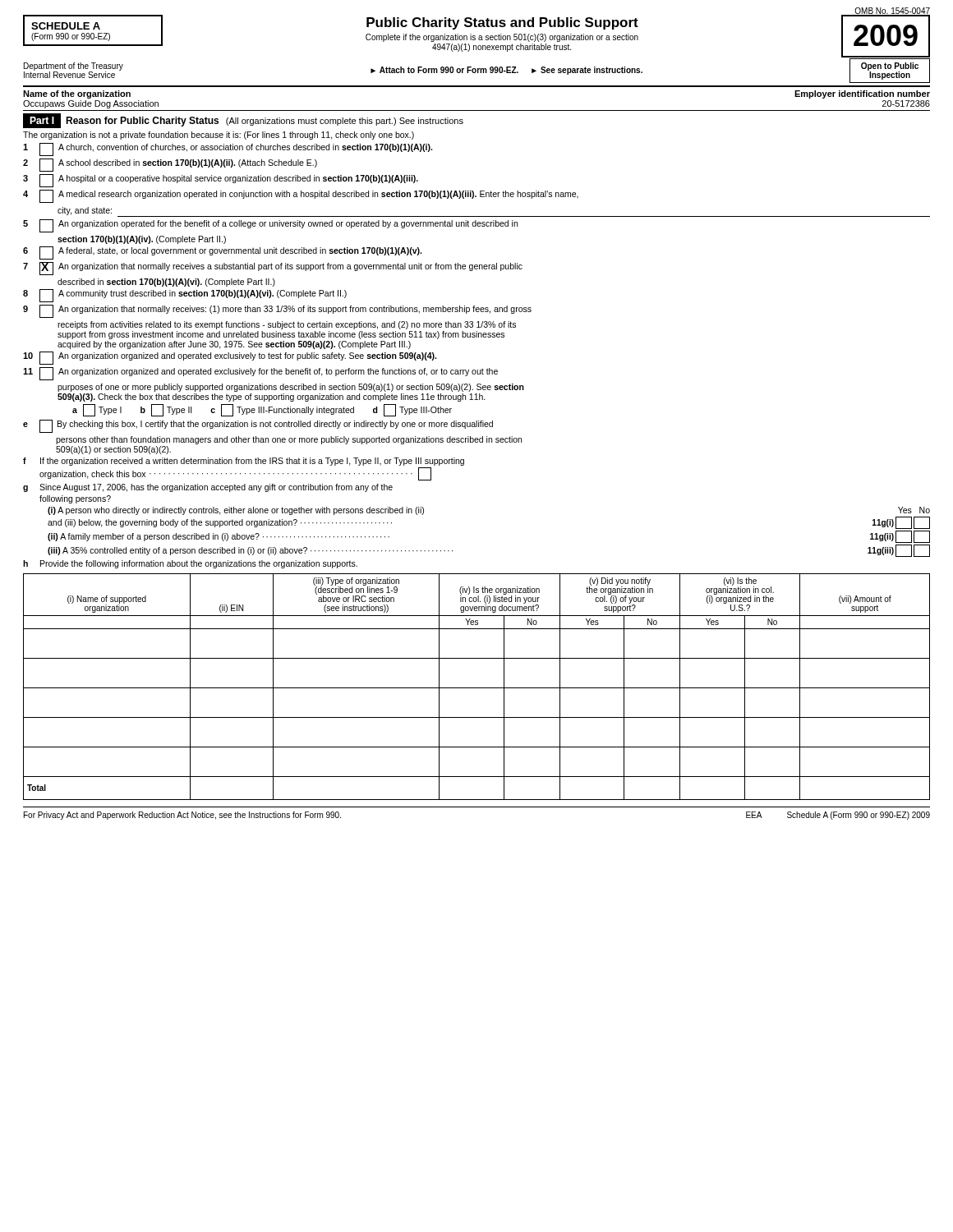This screenshot has width=953, height=1232.
Task: Find the list item that says "4 A medical research organization operated in conjunction"
Action: (x=301, y=196)
